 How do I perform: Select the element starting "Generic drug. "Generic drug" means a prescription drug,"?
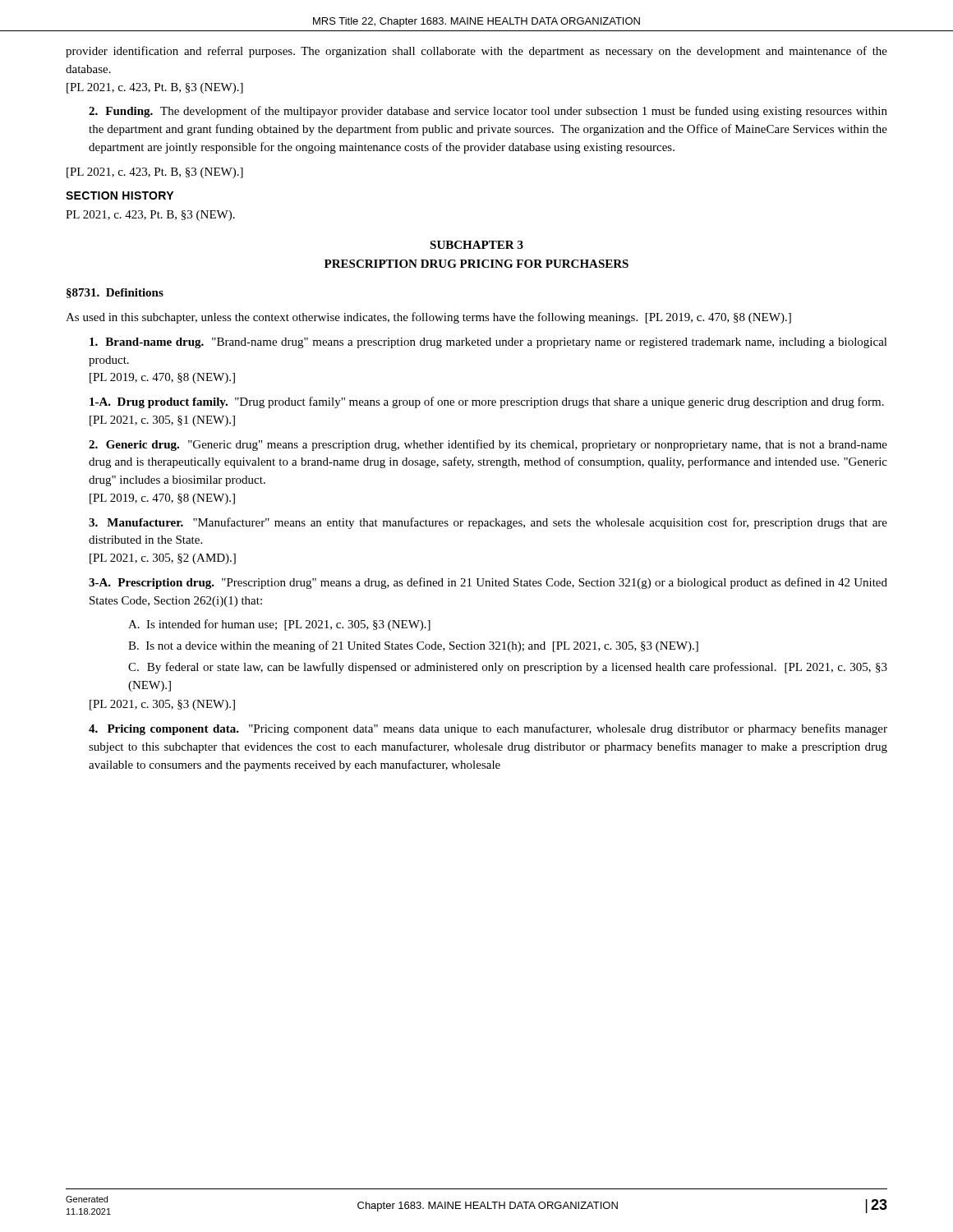488,471
